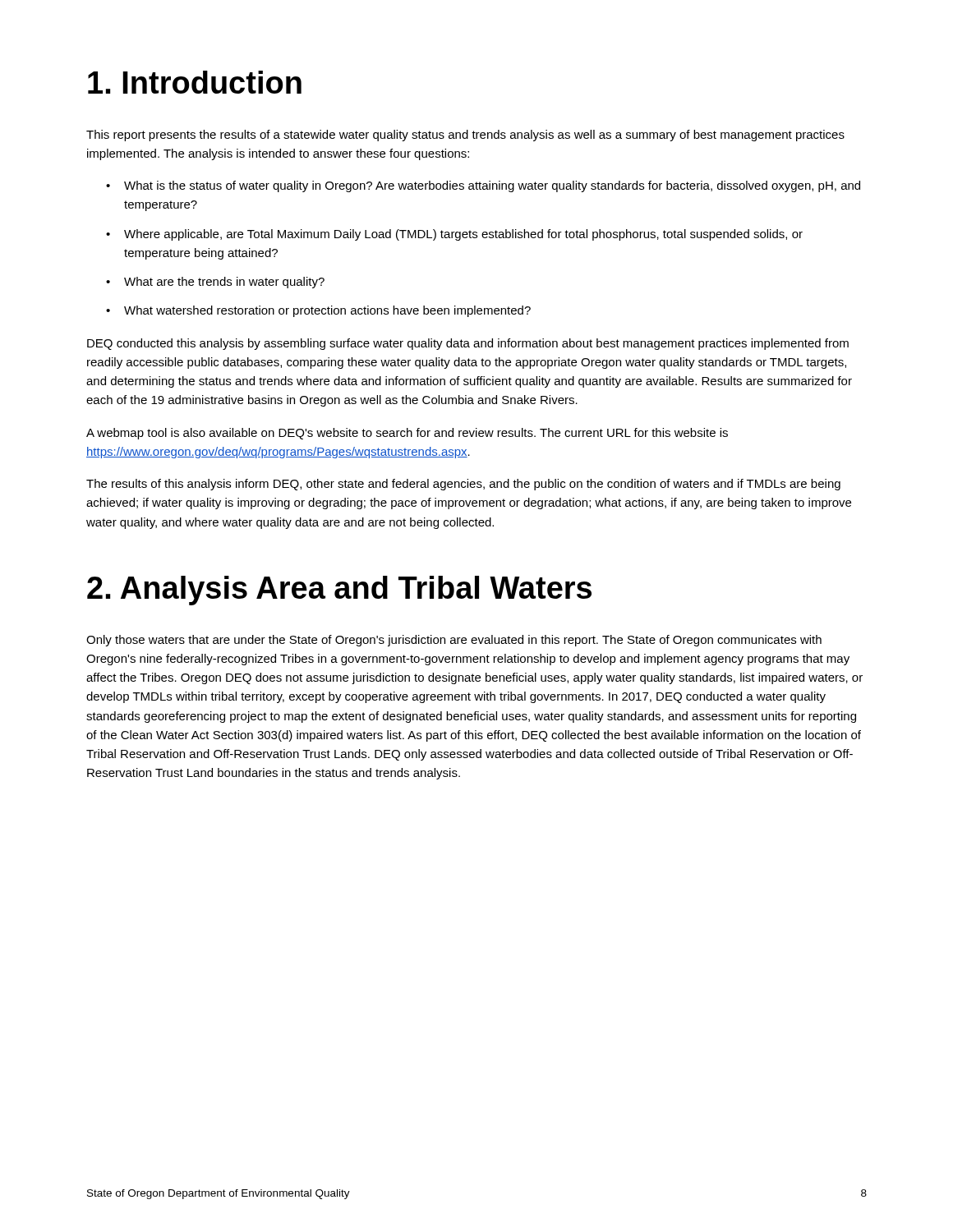Select the text starting "The results of this analysis inform DEQ,"
Viewport: 953px width, 1232px height.
(x=476, y=503)
